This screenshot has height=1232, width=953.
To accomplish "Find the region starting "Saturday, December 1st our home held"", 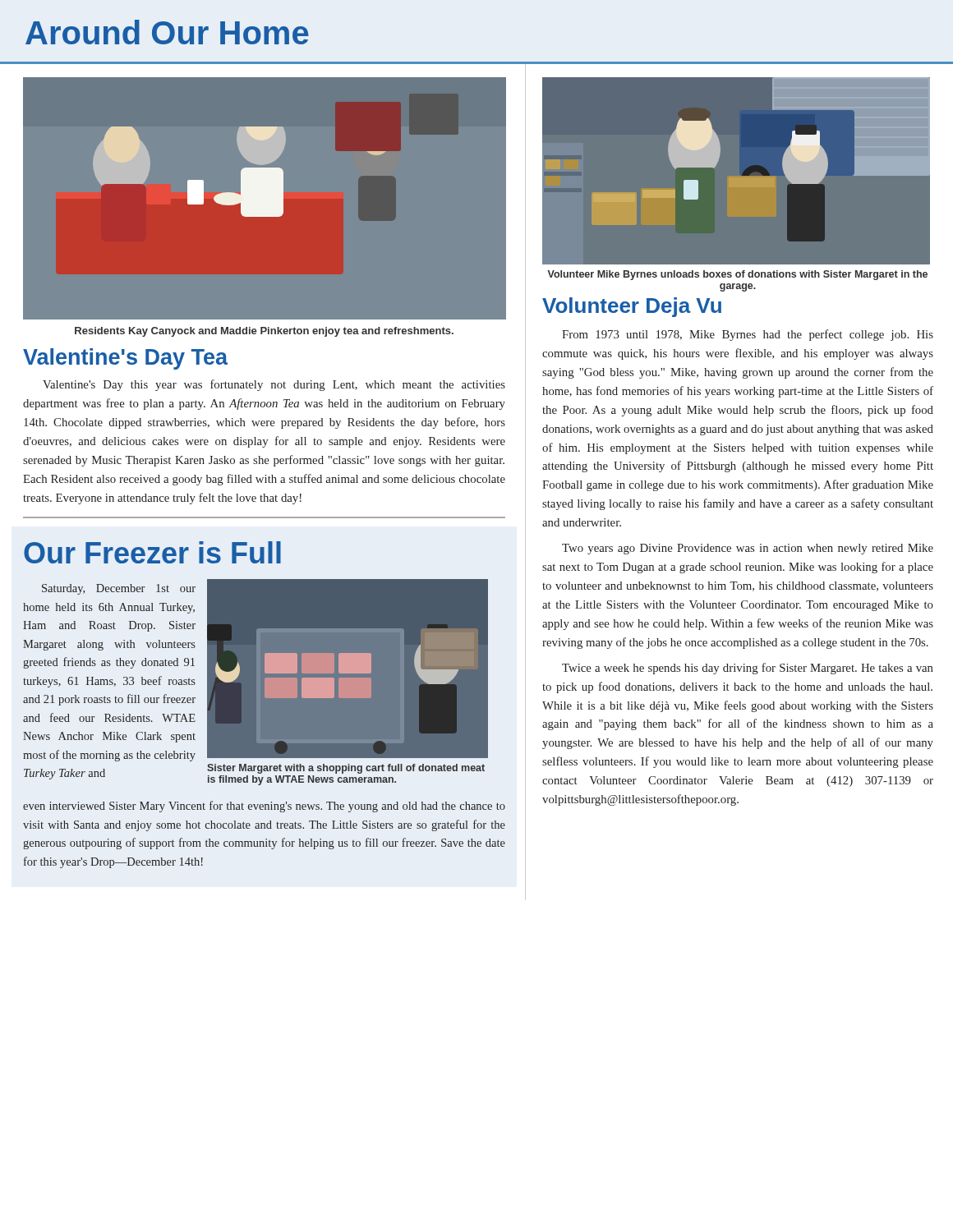I will [109, 681].
